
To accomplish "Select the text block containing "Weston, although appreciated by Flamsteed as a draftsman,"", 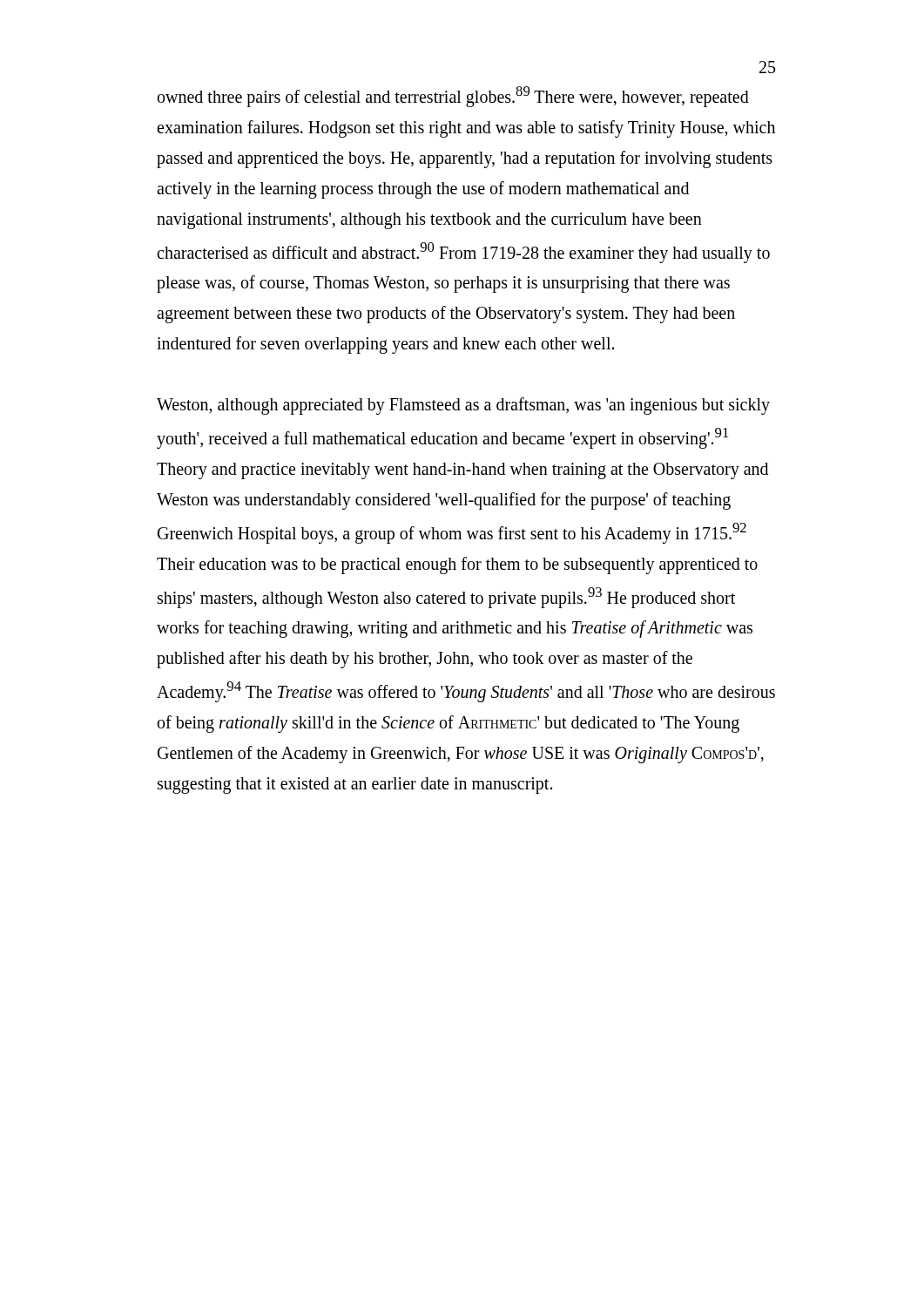I will [x=466, y=594].
